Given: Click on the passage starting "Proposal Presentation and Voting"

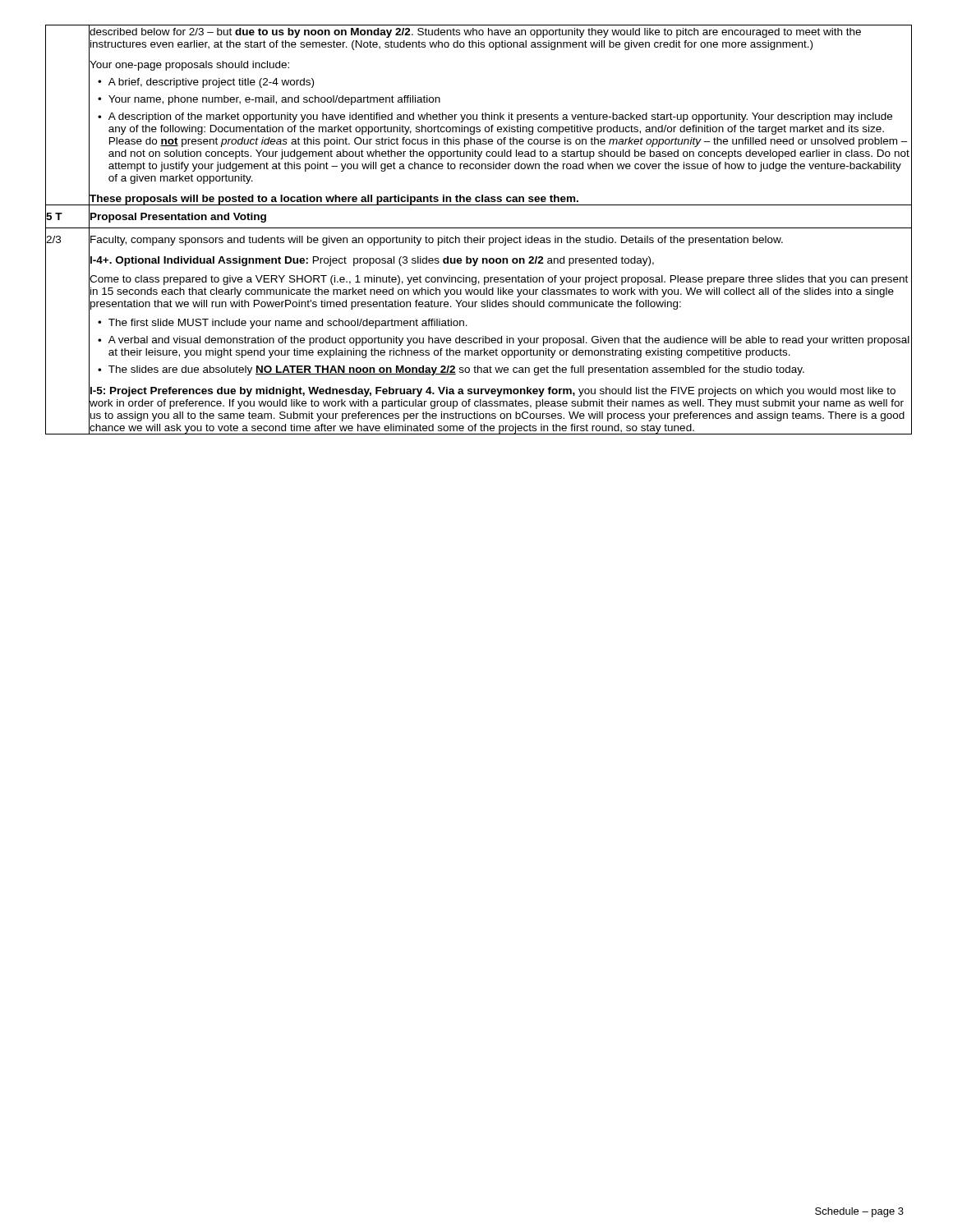Looking at the screenshot, I should (x=178, y=216).
